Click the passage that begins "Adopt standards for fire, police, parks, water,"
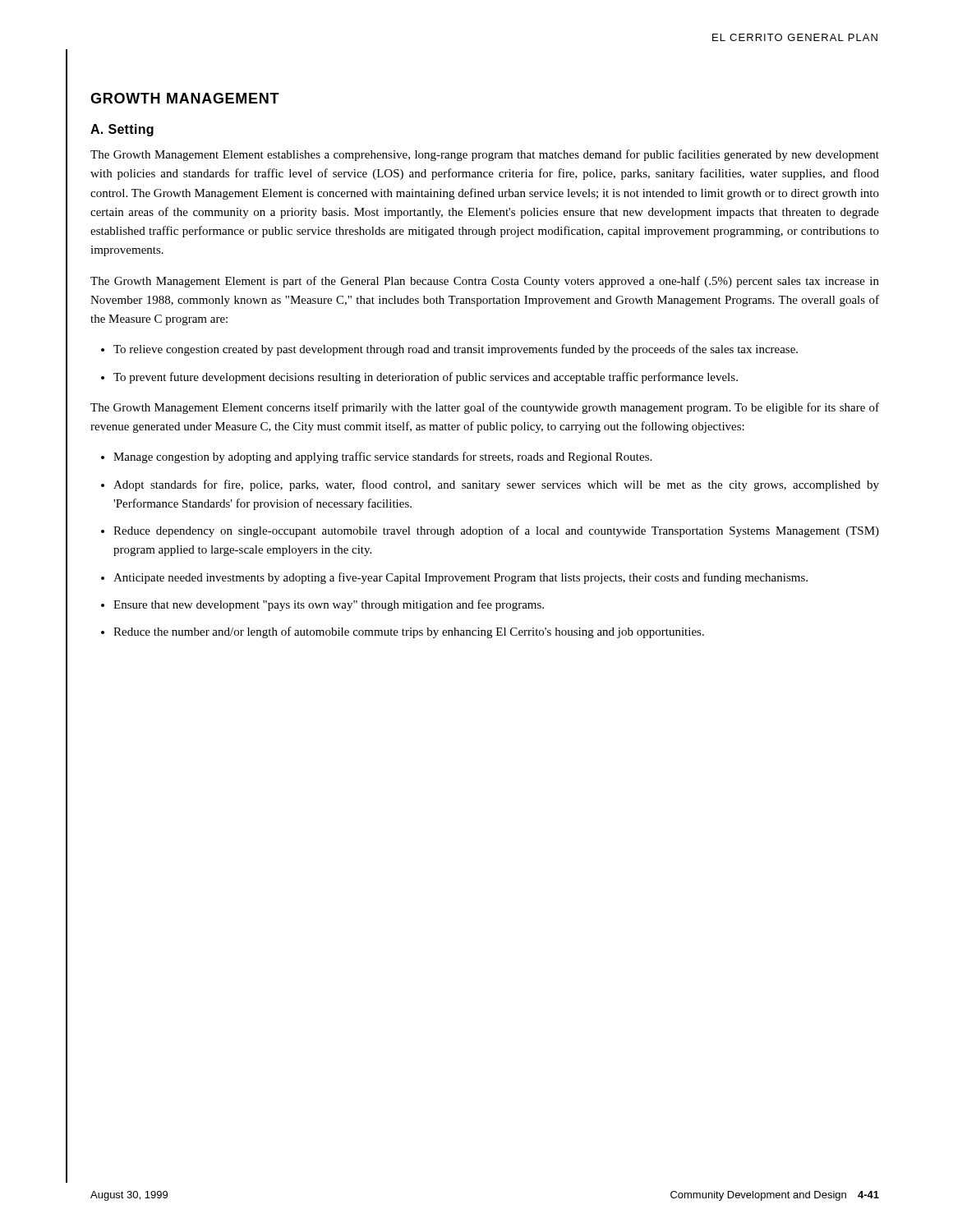 pyautogui.click(x=496, y=494)
